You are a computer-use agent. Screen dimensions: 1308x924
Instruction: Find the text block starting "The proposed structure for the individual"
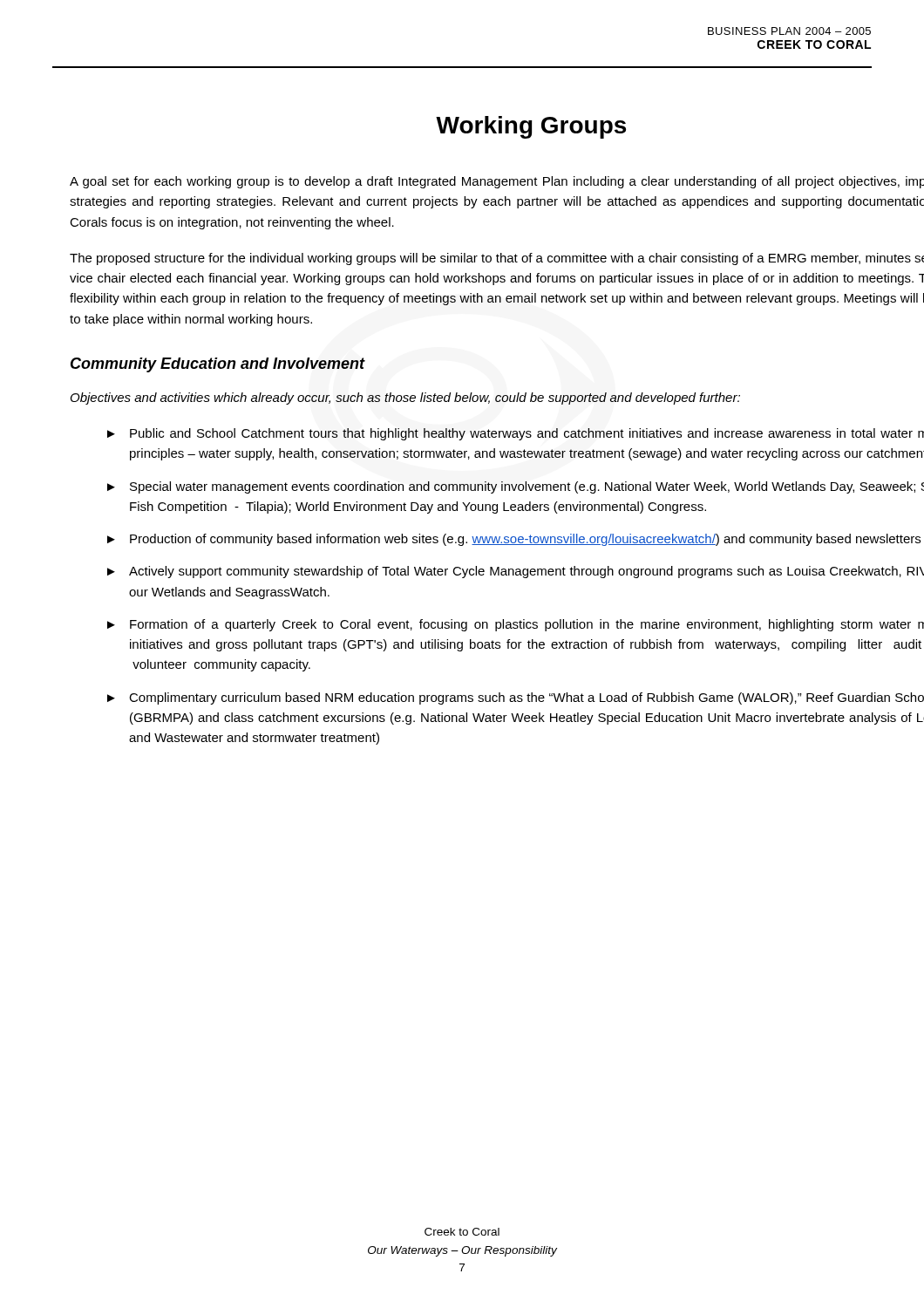497,288
